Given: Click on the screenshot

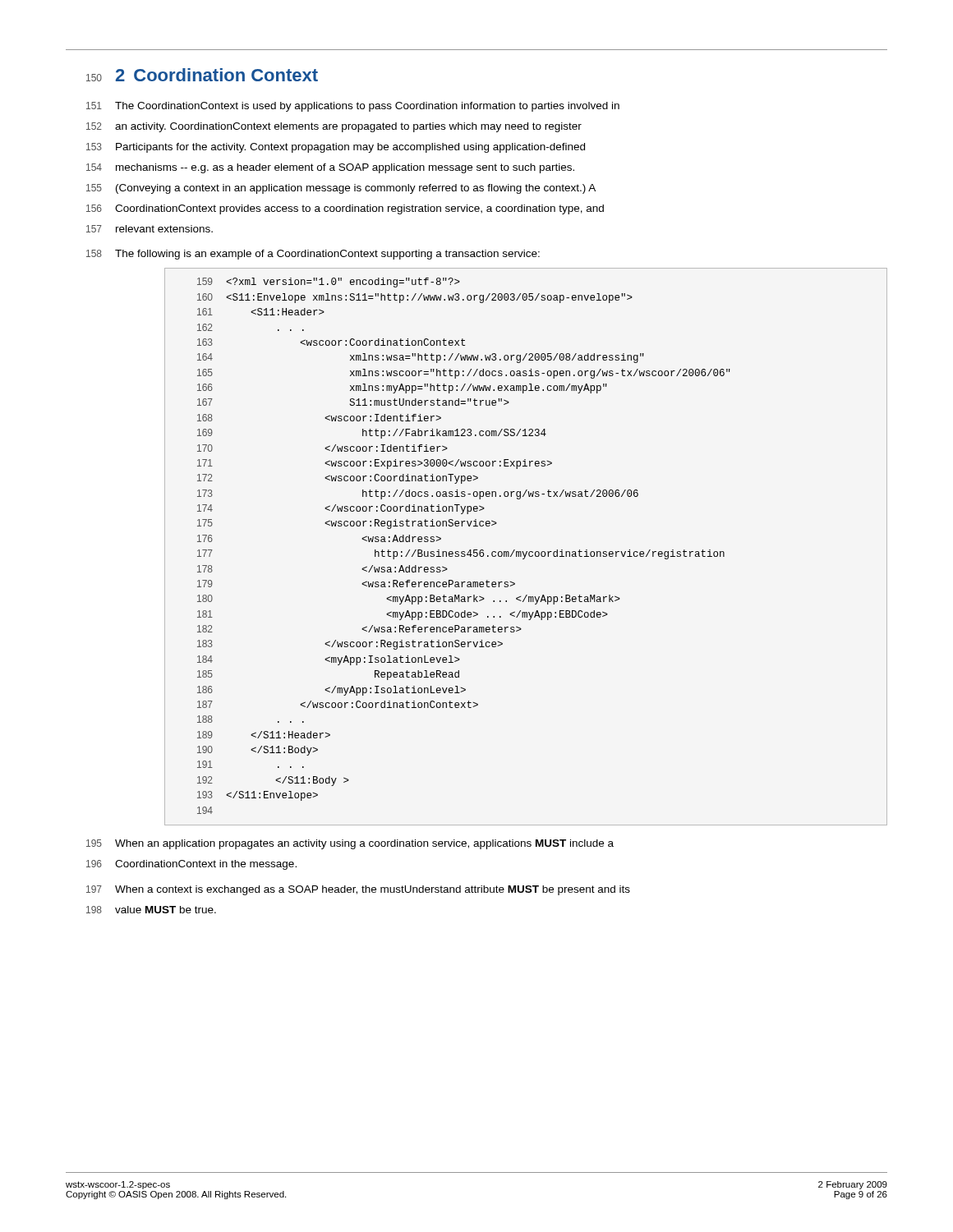Looking at the screenshot, I should coord(476,547).
